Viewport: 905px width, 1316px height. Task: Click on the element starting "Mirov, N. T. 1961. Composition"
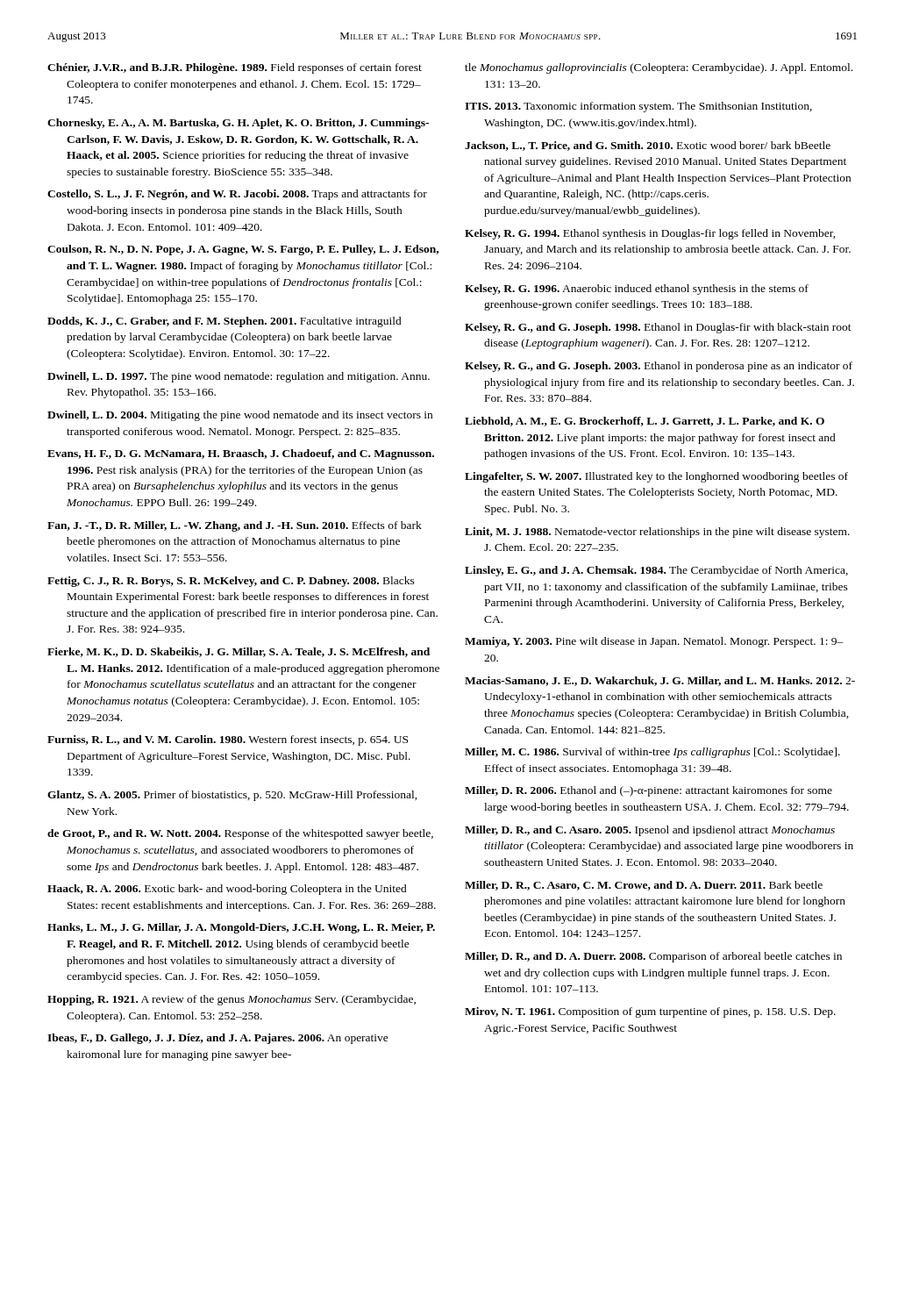point(650,1019)
